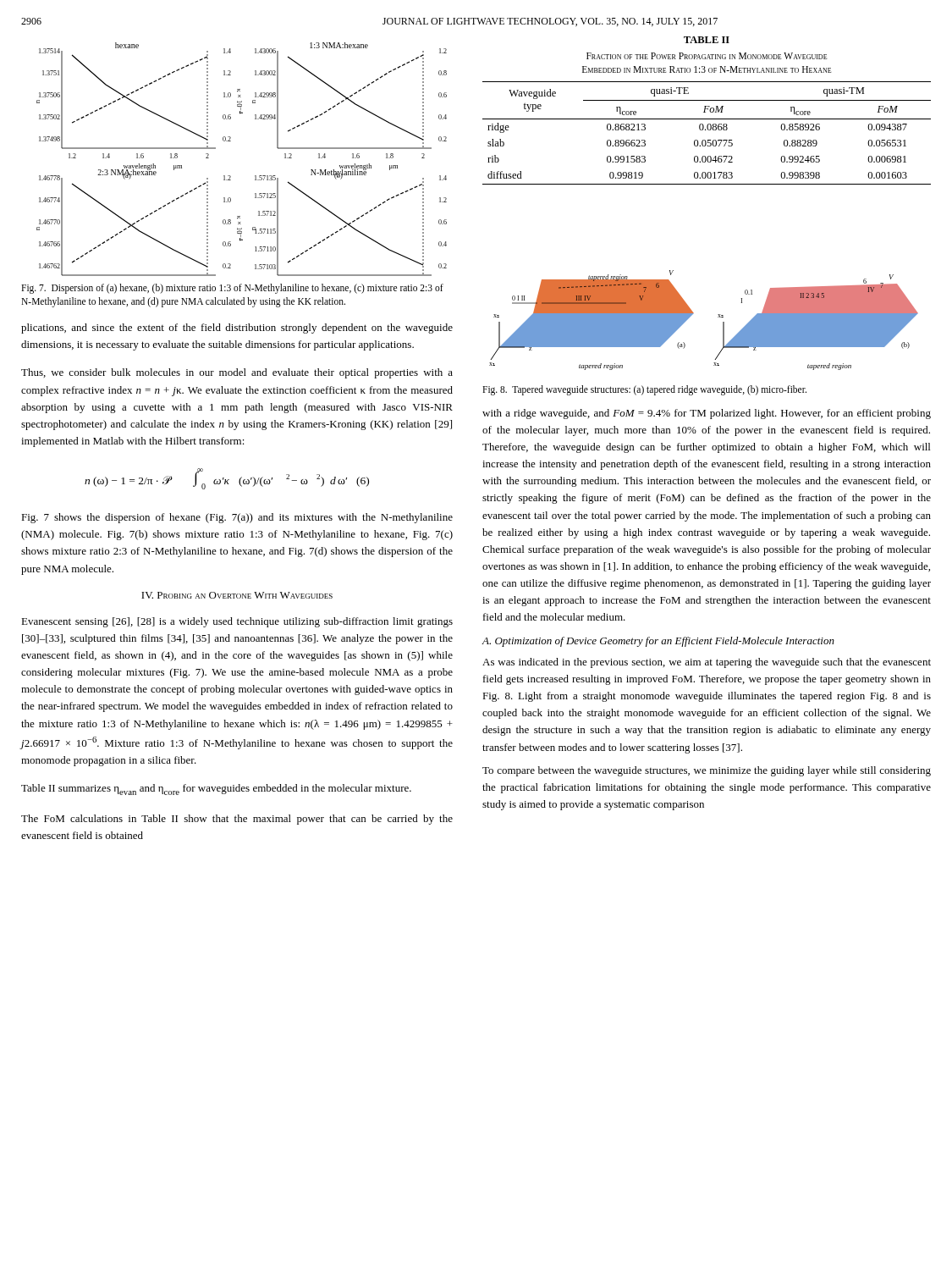
Task: Select the table that reads "Waveguide type"
Action: 707,109
